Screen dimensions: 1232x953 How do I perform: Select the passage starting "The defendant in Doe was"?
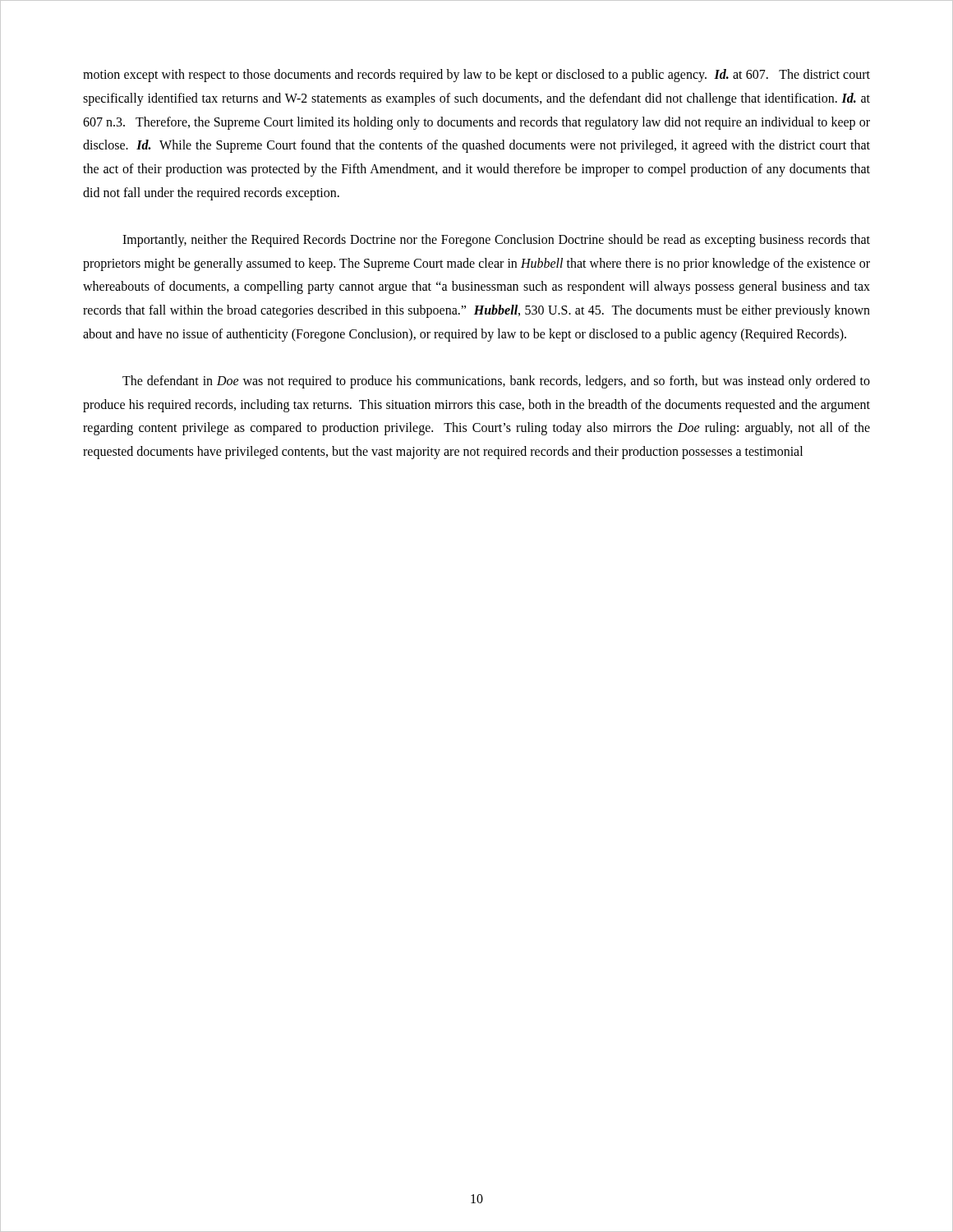point(476,417)
